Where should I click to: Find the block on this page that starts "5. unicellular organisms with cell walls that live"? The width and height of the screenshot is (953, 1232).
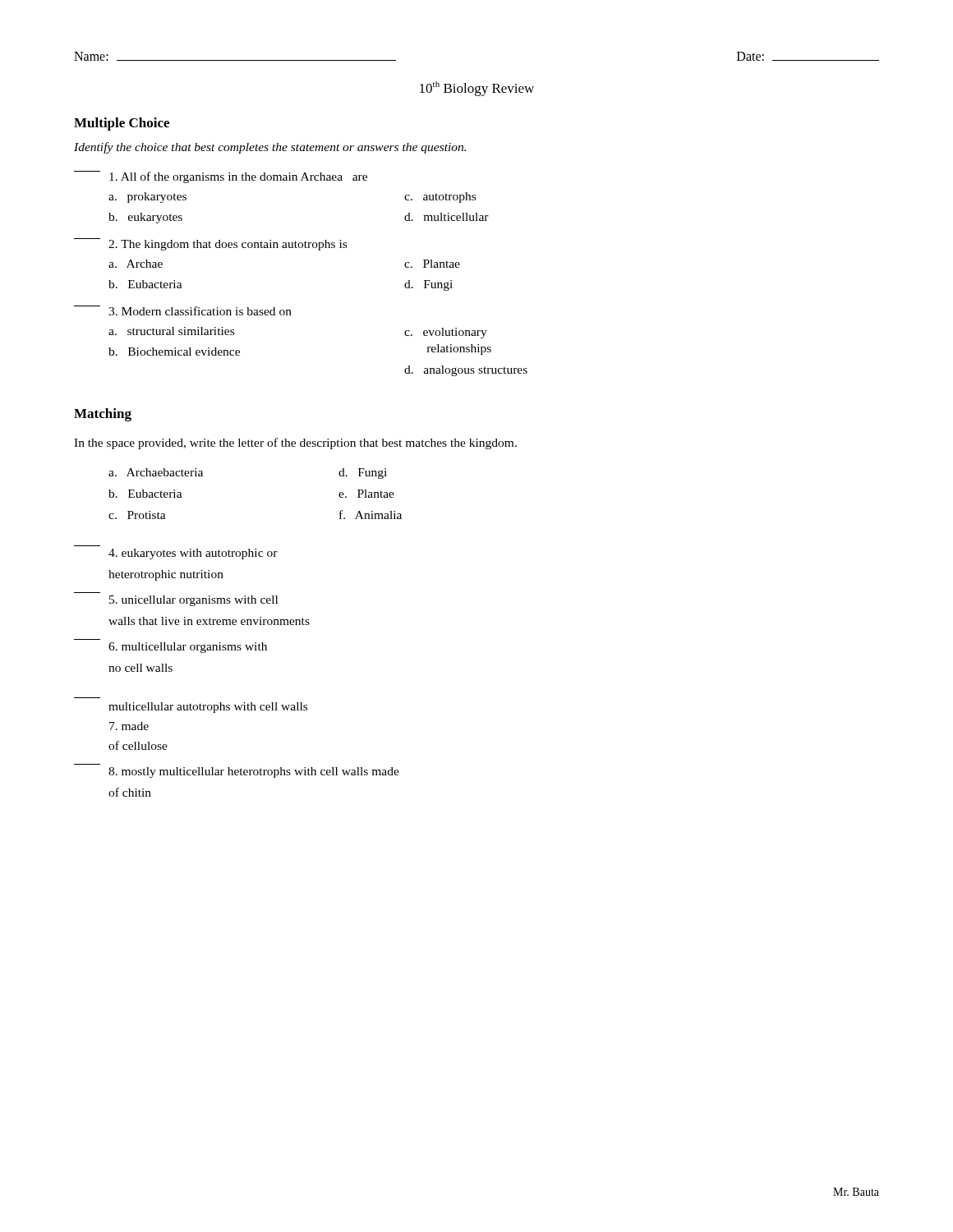(193, 601)
